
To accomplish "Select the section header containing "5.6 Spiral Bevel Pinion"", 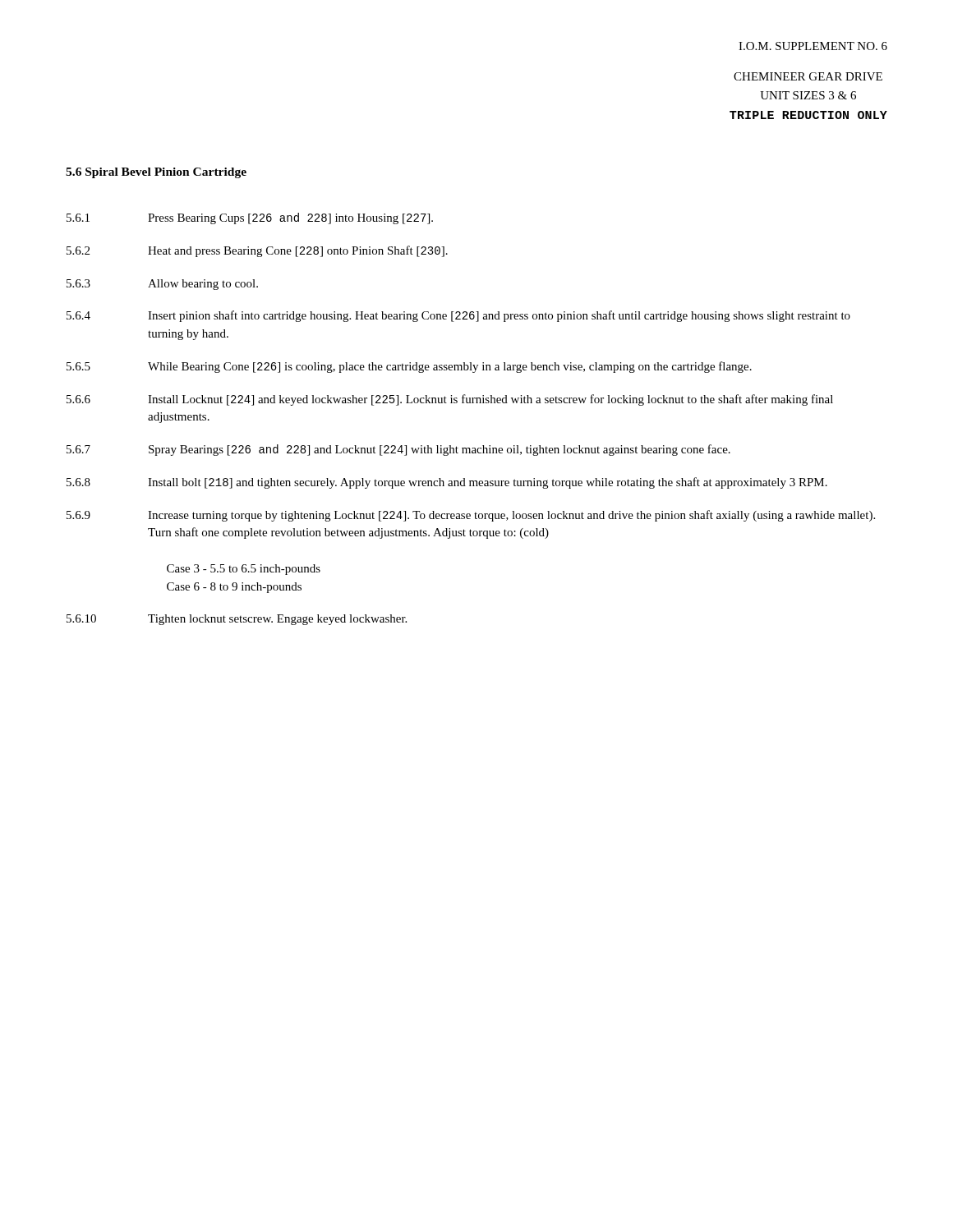I will pos(156,171).
